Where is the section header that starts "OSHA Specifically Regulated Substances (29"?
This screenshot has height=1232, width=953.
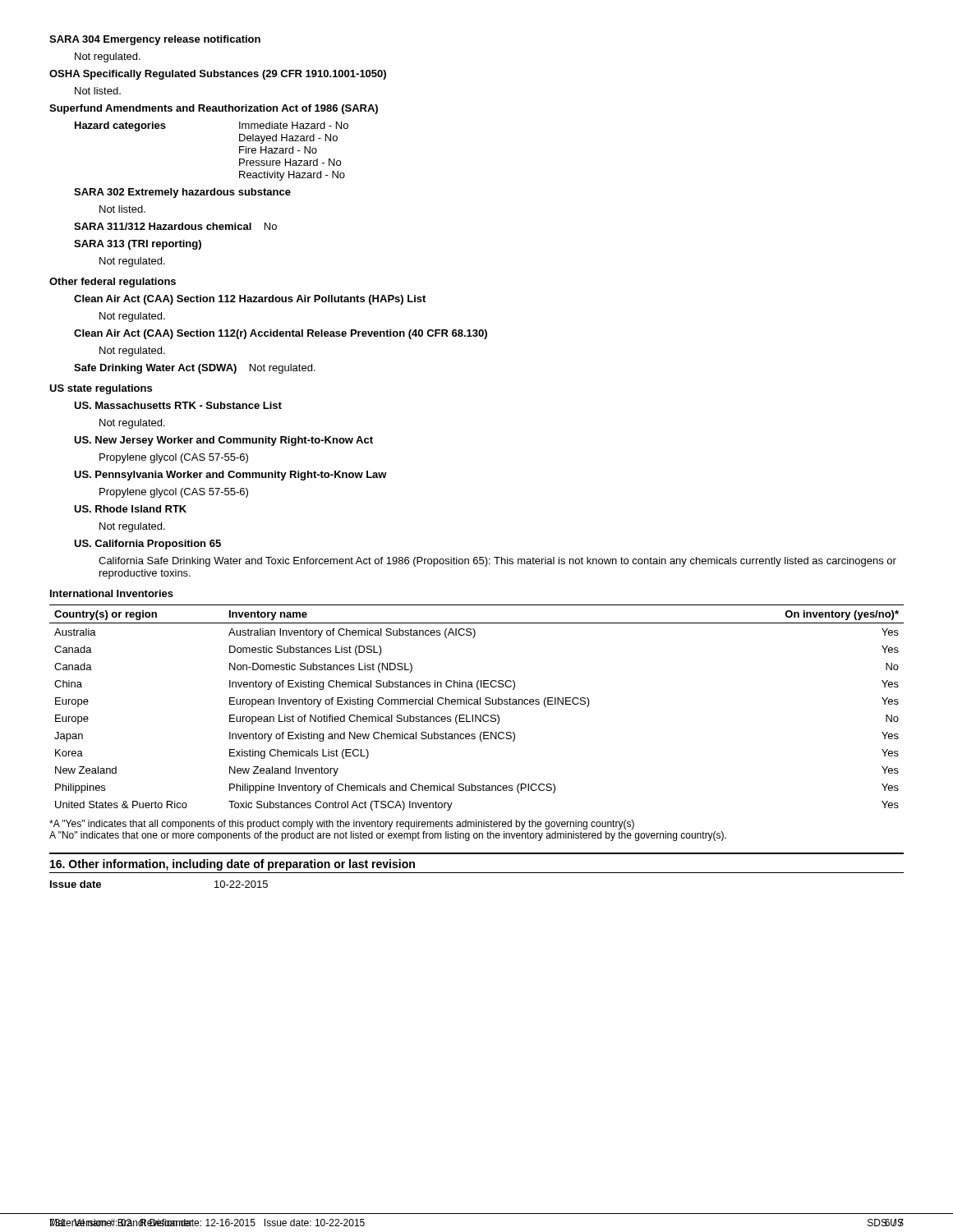[x=218, y=74]
